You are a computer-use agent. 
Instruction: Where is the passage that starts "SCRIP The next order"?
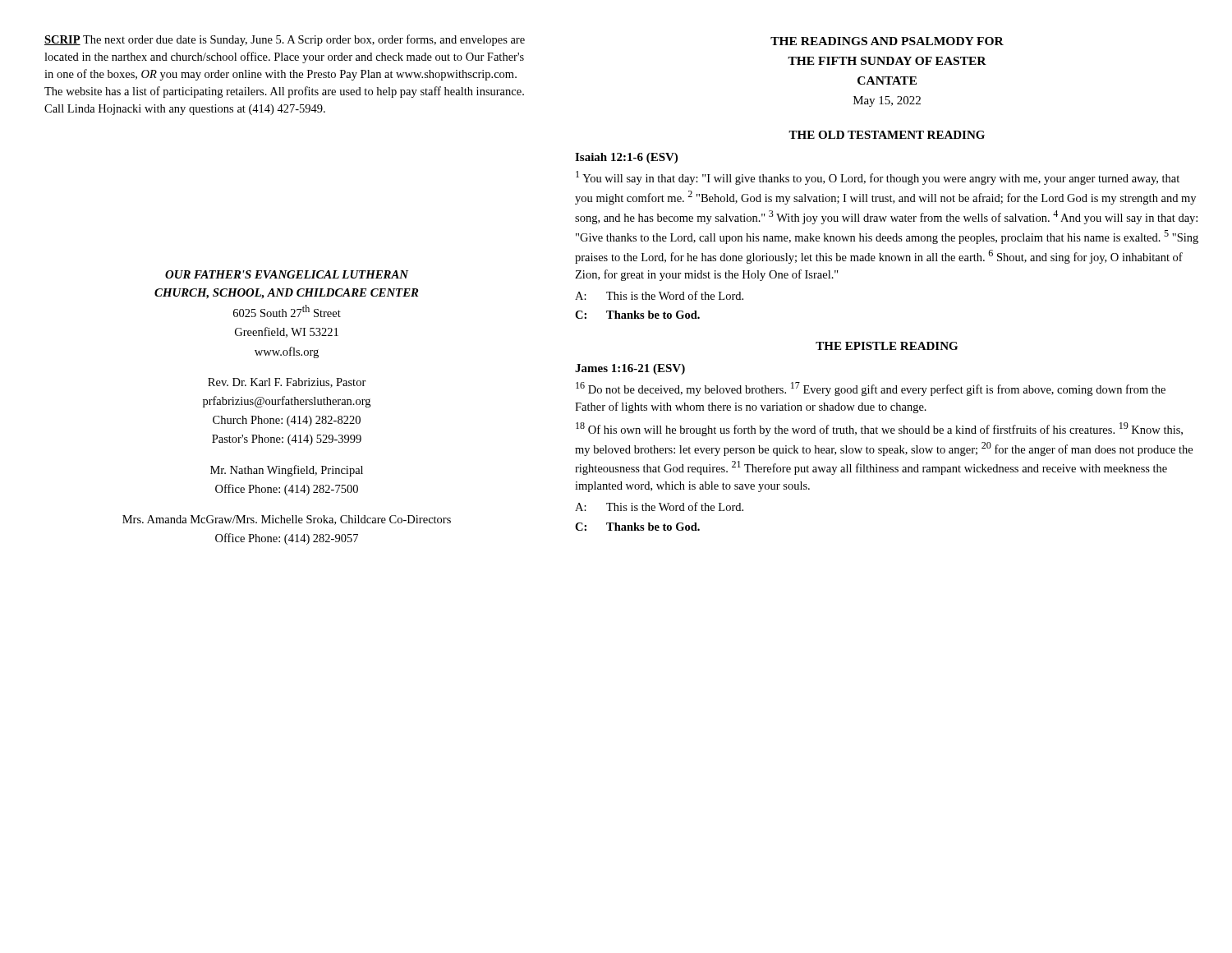(x=287, y=74)
